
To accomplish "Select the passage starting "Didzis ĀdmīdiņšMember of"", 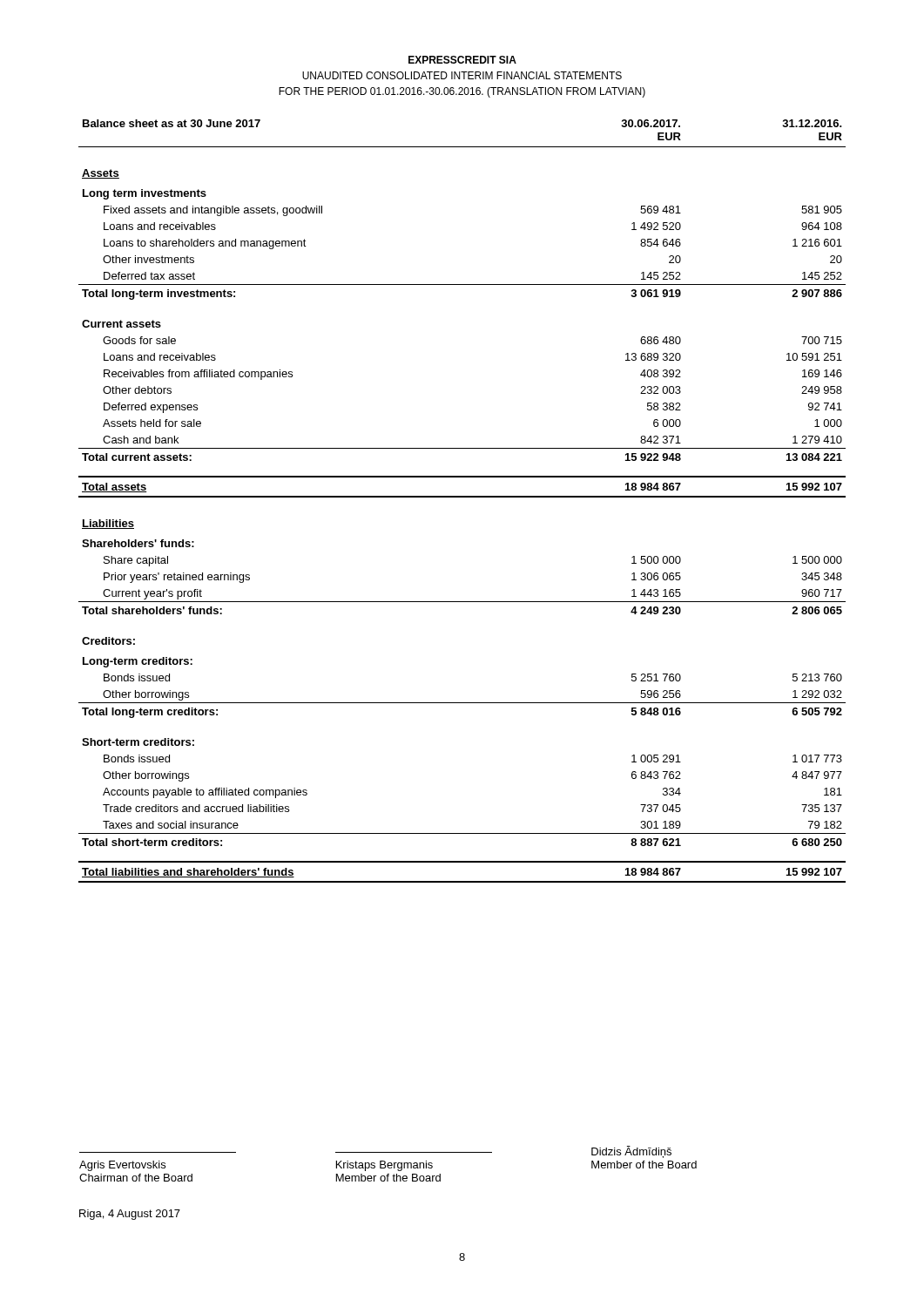I will pos(644,1158).
